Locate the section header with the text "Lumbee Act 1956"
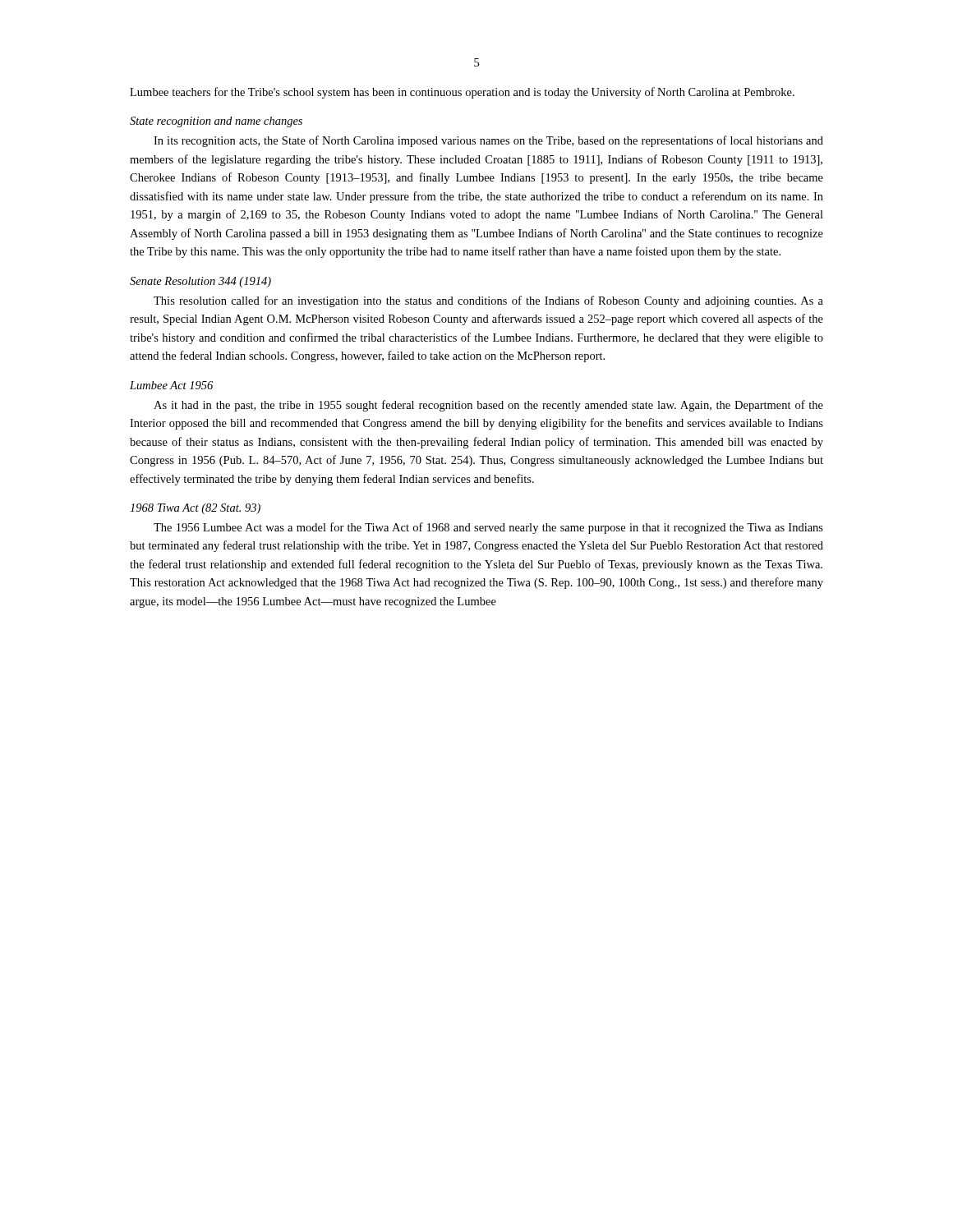This screenshot has width=953, height=1232. [x=171, y=385]
